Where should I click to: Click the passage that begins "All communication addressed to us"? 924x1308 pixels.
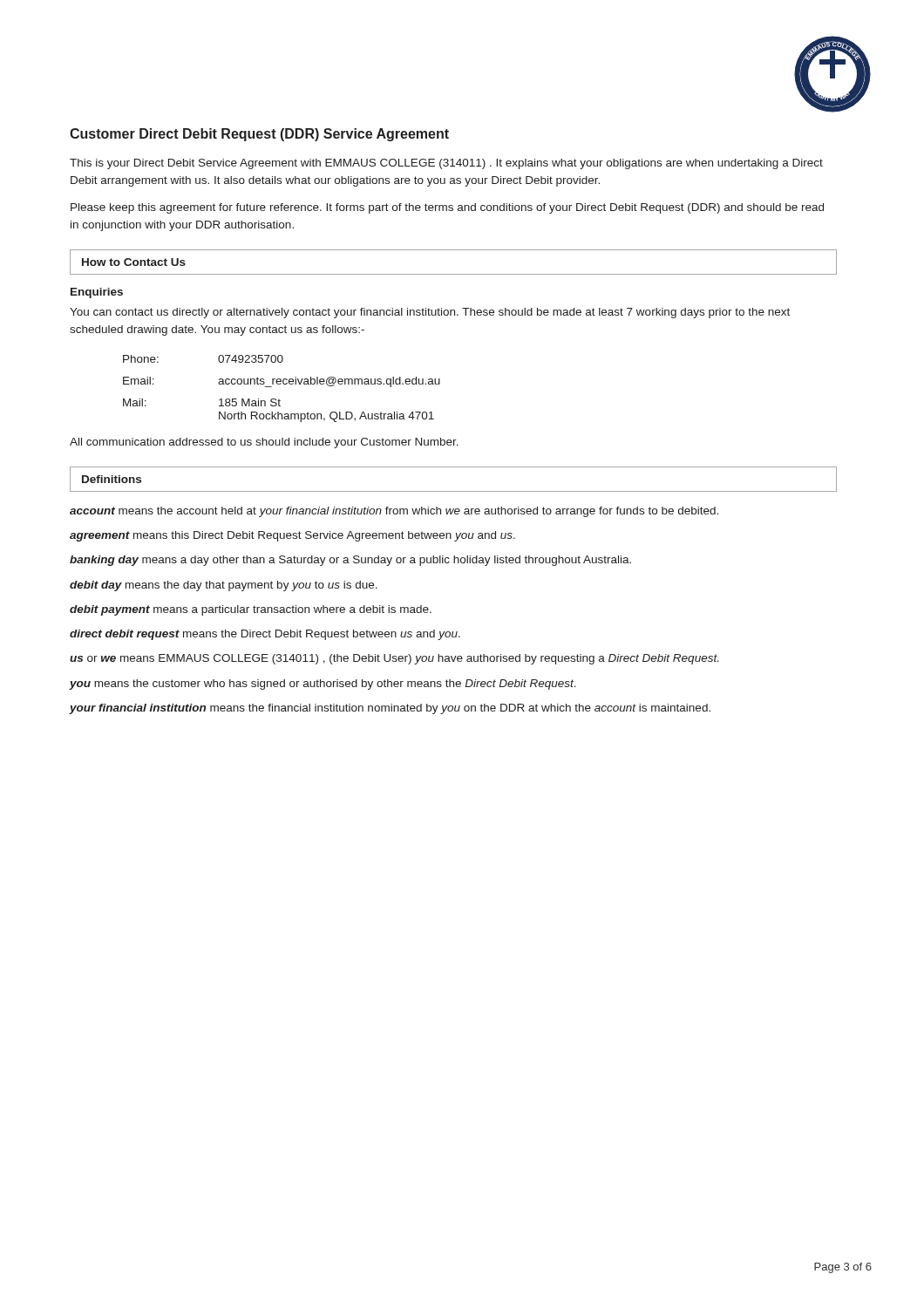click(x=264, y=441)
